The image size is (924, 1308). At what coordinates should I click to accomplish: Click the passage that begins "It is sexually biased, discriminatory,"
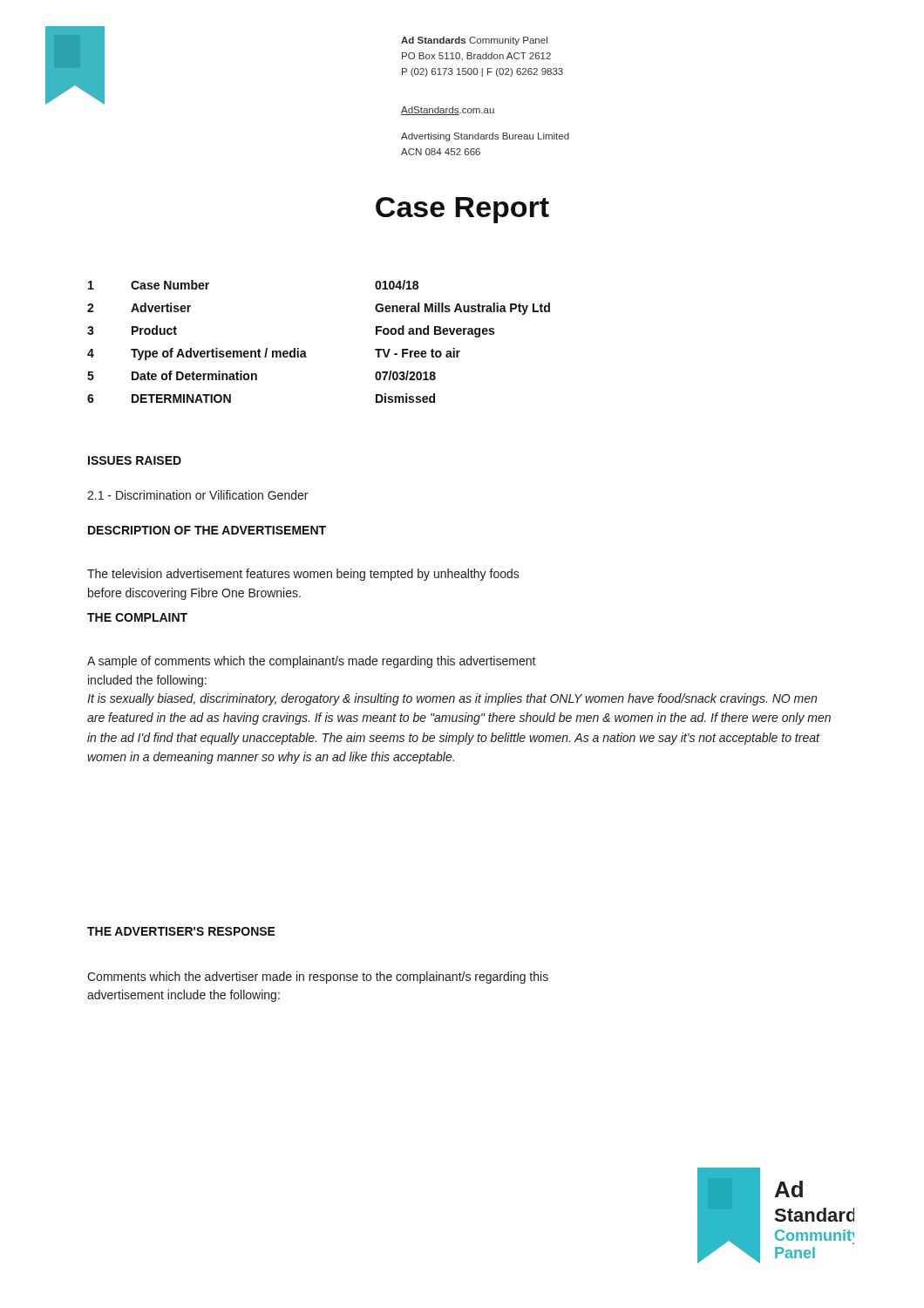pos(459,728)
